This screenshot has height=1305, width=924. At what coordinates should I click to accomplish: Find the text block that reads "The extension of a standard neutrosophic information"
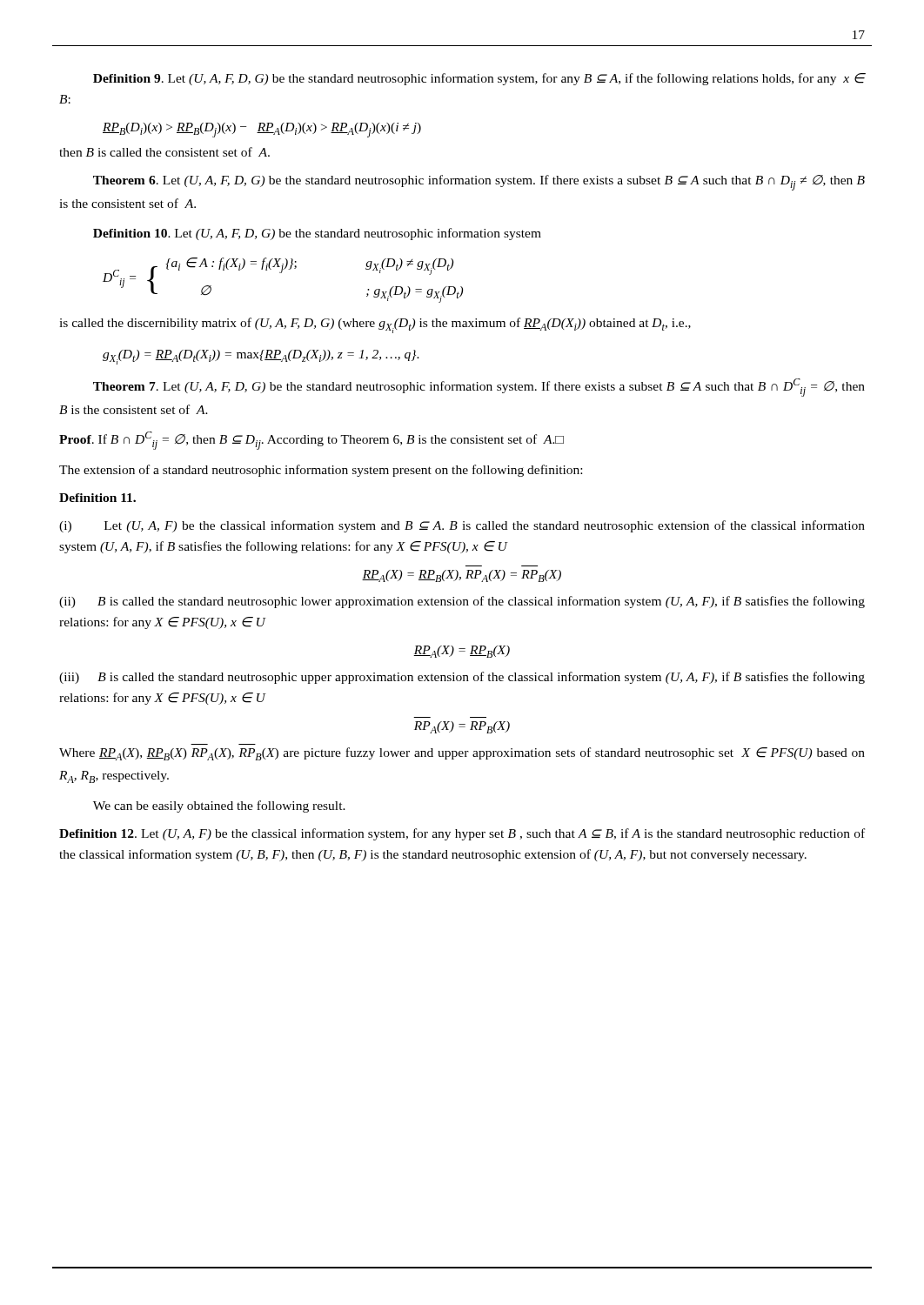462,470
